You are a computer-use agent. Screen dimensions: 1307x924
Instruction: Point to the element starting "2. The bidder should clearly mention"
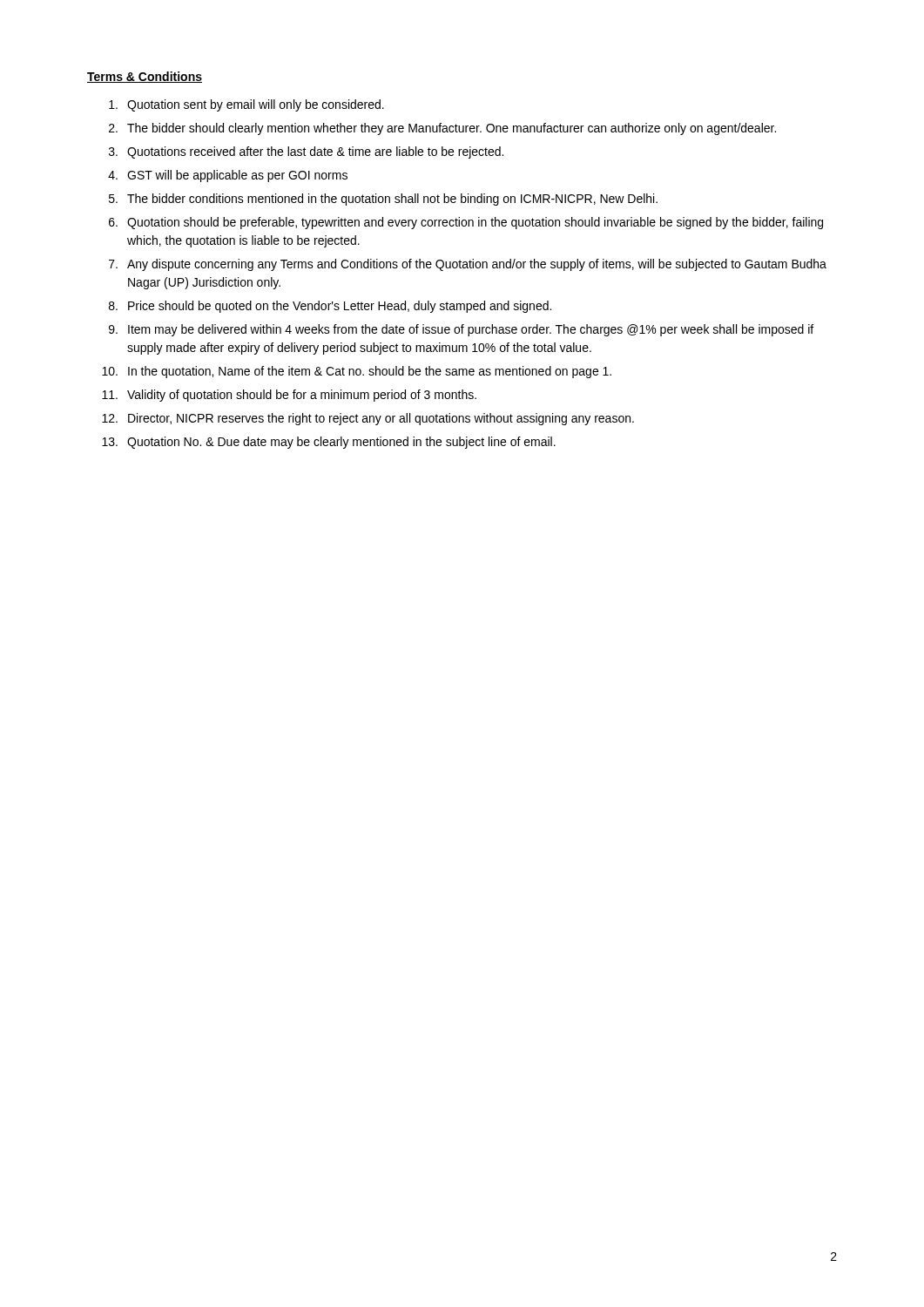tap(462, 128)
